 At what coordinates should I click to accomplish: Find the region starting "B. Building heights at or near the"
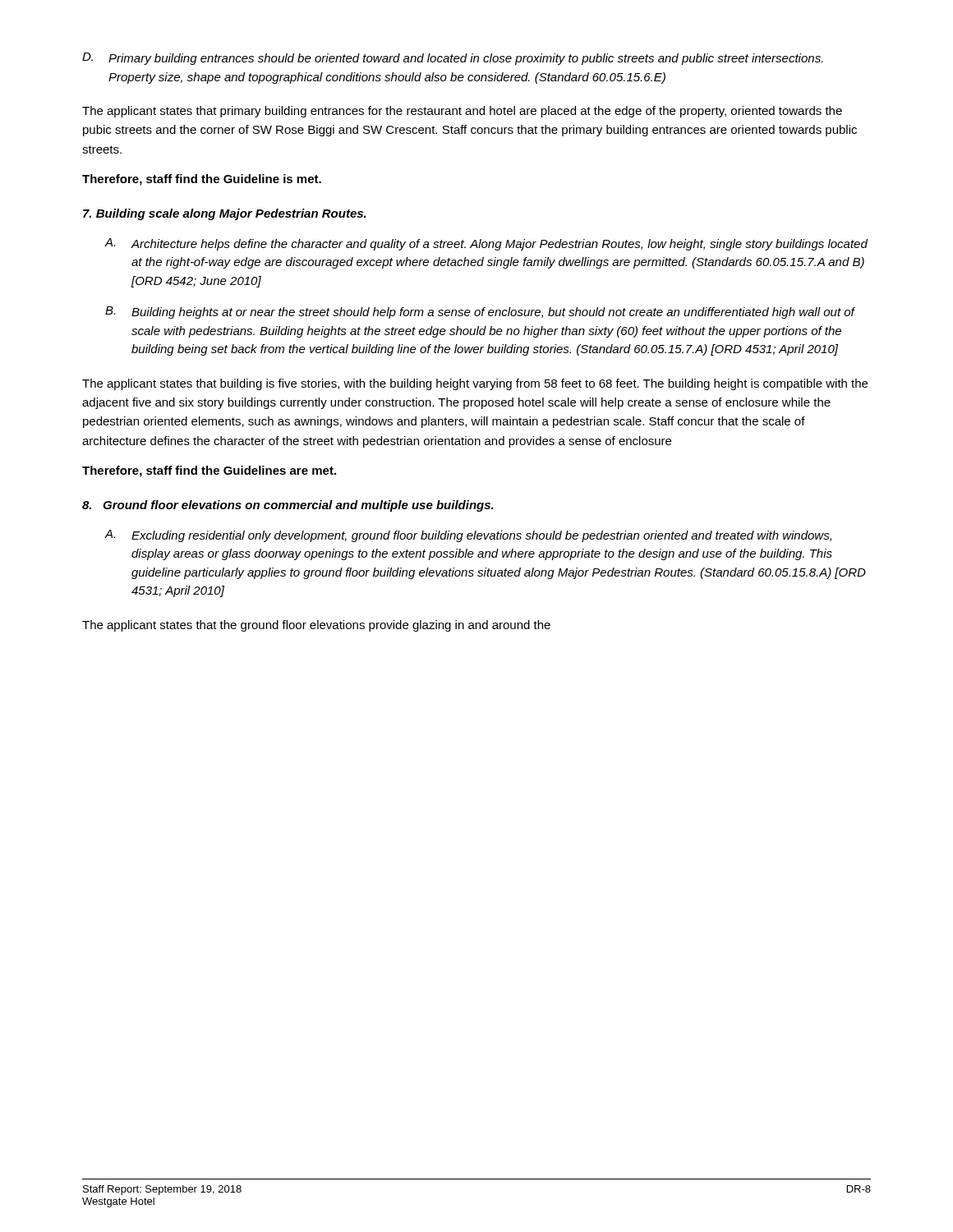488,331
